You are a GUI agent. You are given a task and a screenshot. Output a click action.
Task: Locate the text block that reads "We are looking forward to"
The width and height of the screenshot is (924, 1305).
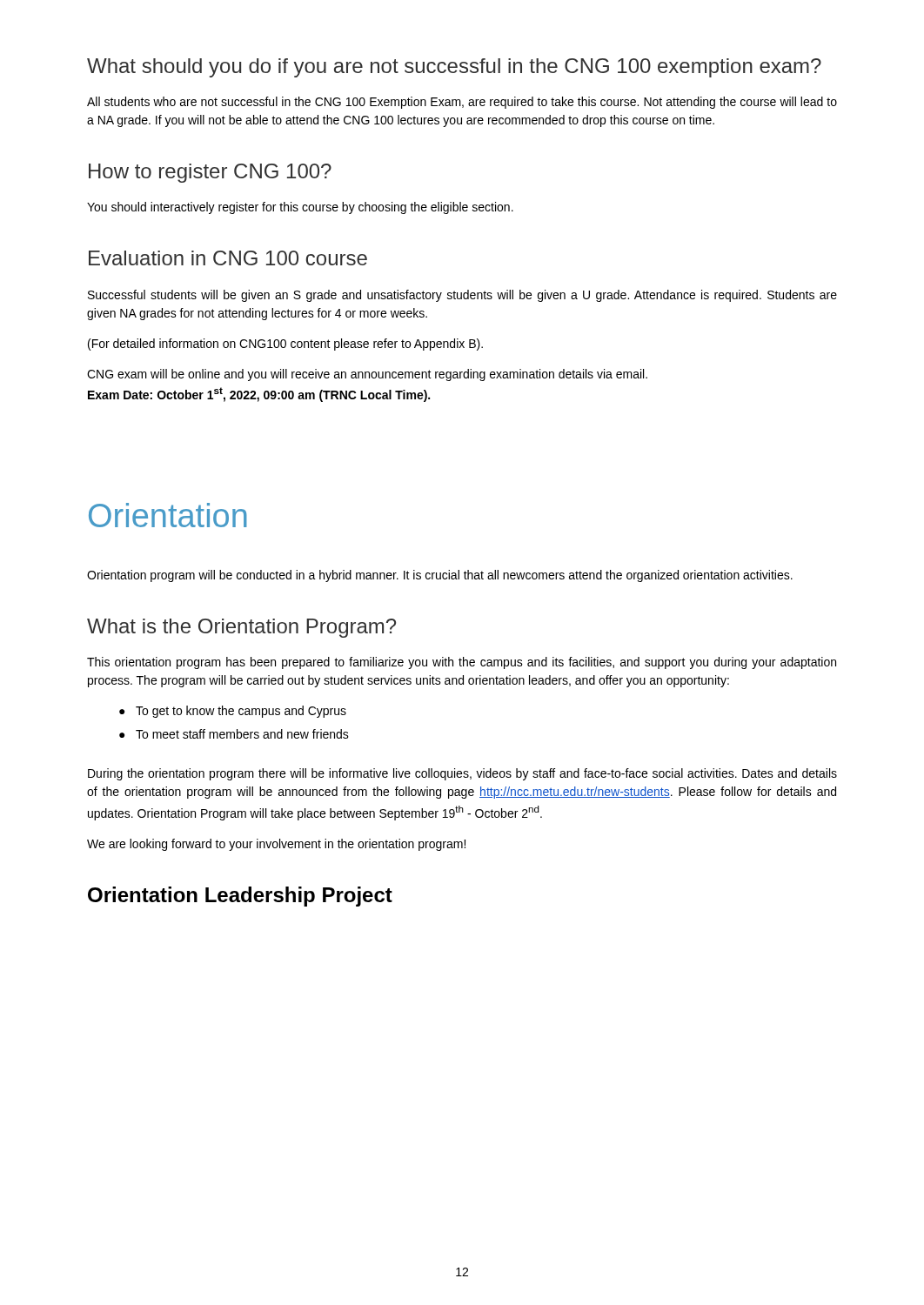(462, 844)
